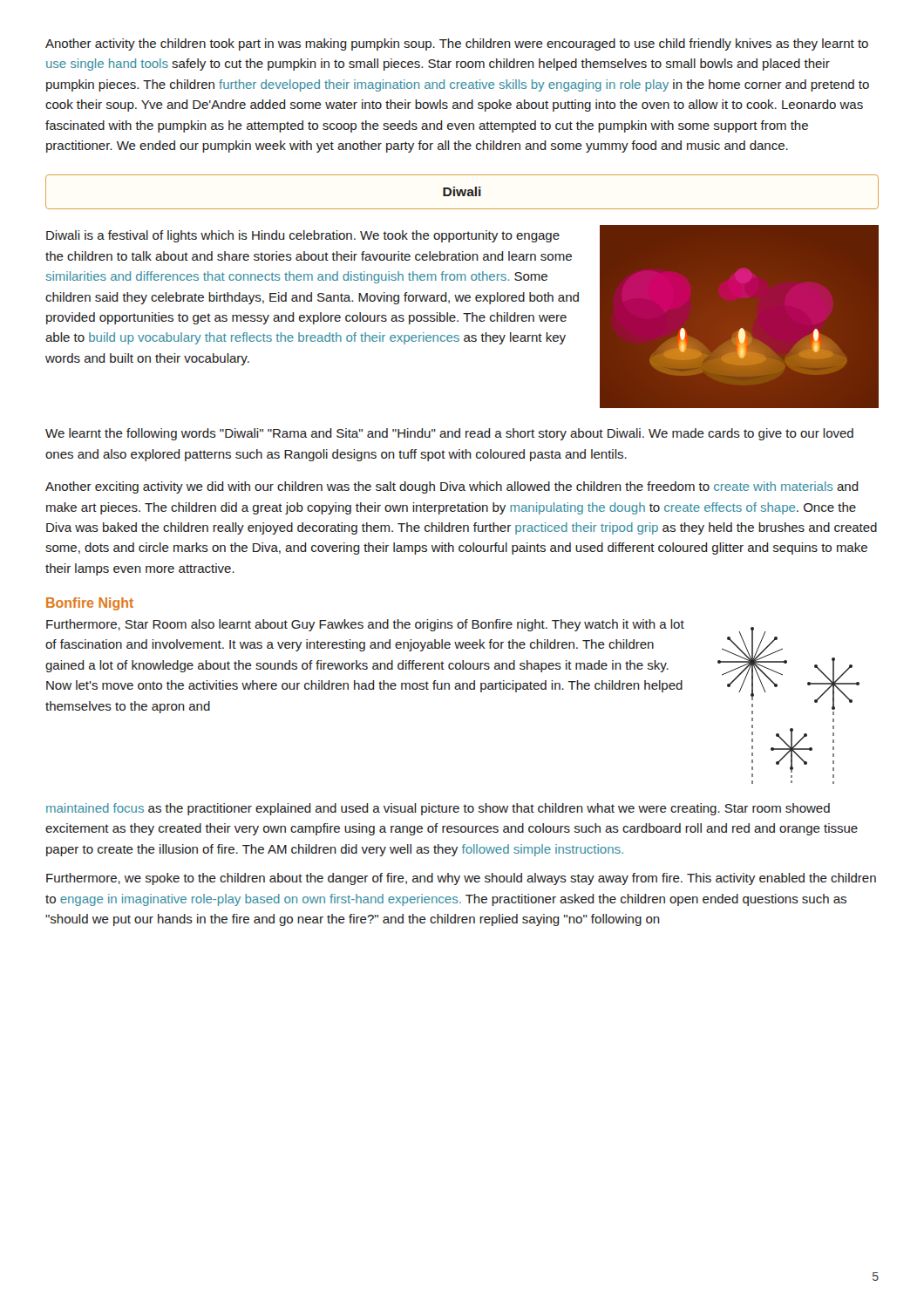Find the block on this page that starts "Furthermore, we spoke to the children"
924x1308 pixels.
[461, 898]
